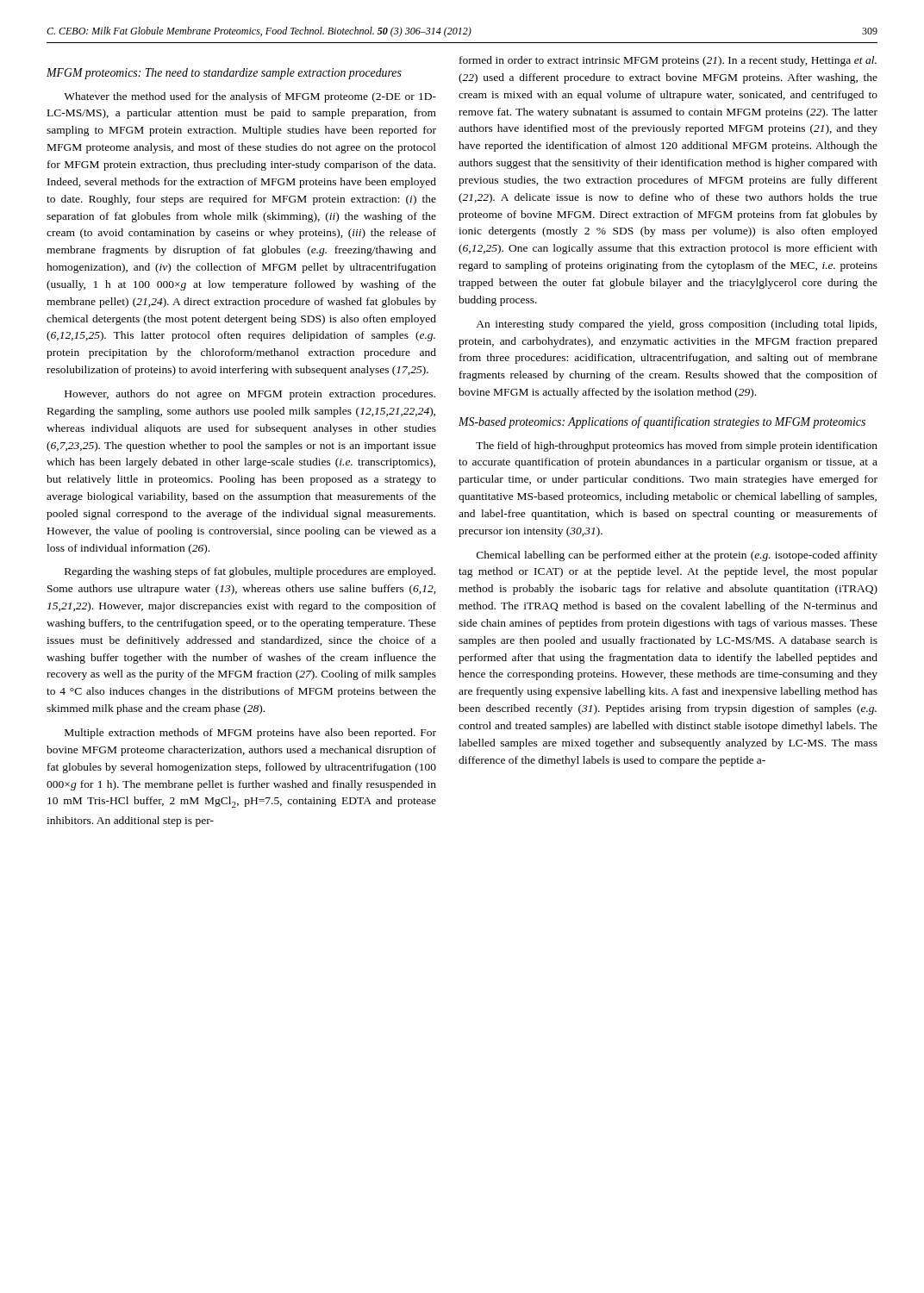924x1293 pixels.
Task: Find the text block containing "formed in order to extract"
Action: click(x=668, y=180)
